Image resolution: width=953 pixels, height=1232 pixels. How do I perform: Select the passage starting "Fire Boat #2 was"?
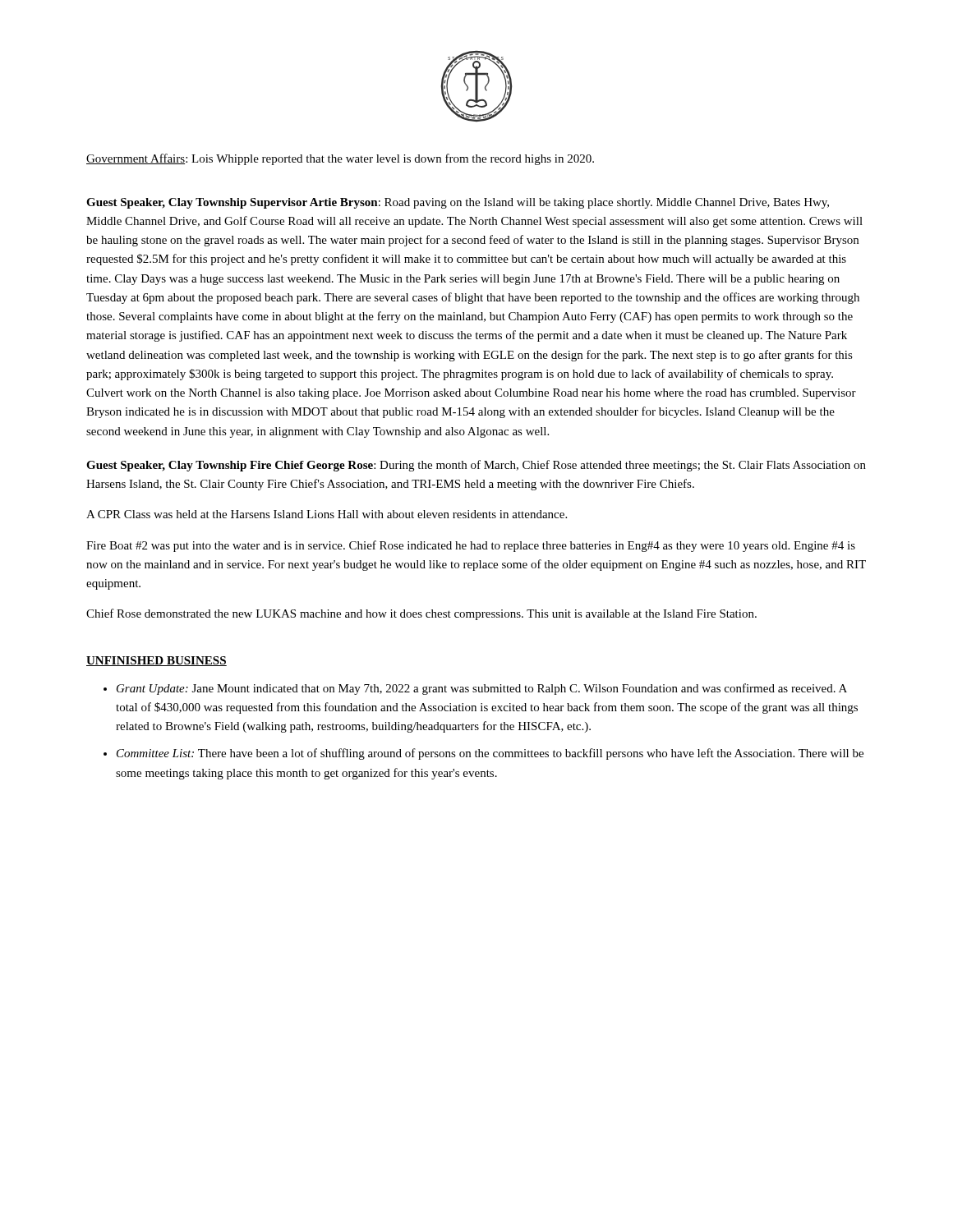click(x=476, y=564)
